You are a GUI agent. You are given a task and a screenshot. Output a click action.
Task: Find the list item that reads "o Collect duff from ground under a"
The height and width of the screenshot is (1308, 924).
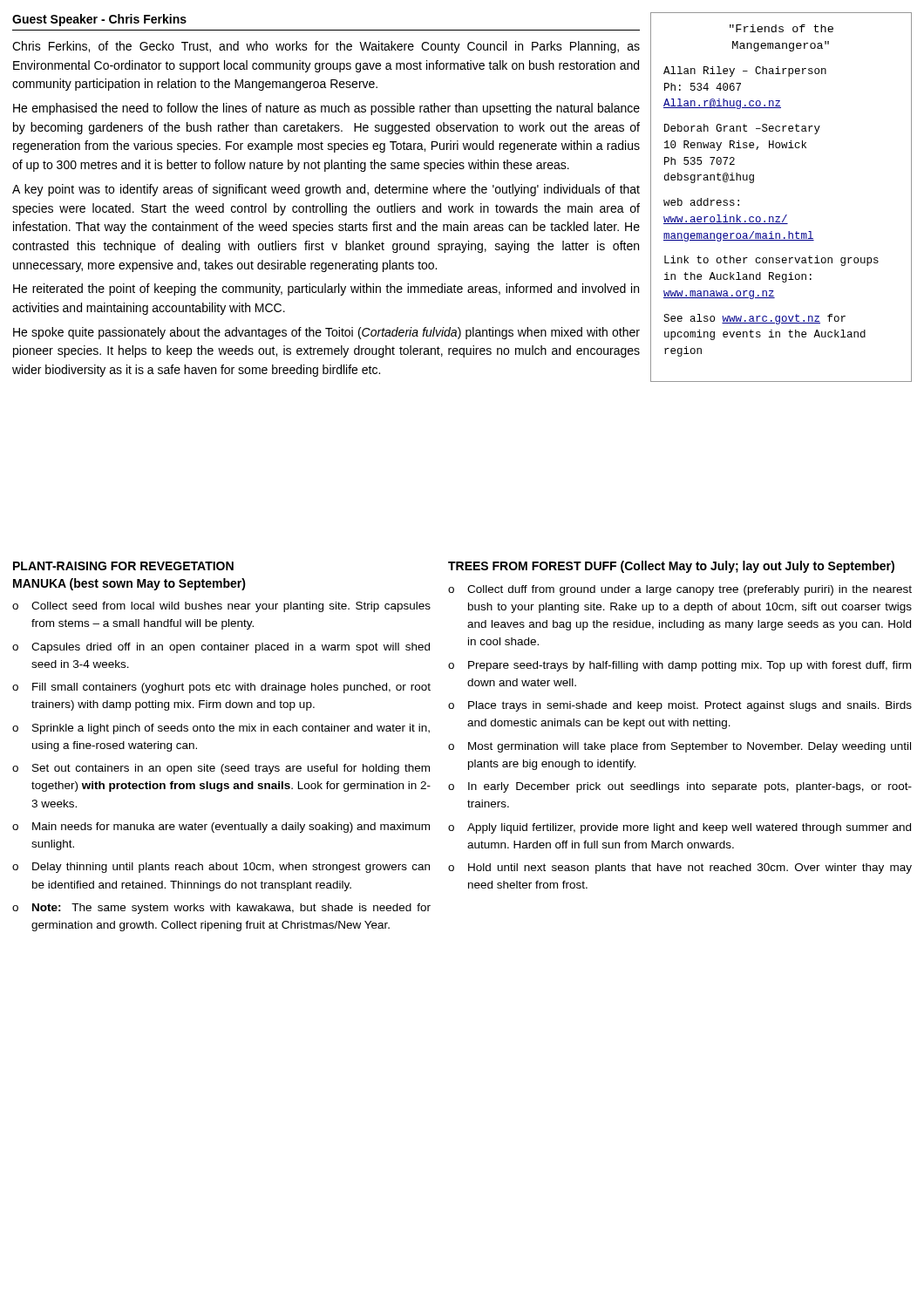680,616
